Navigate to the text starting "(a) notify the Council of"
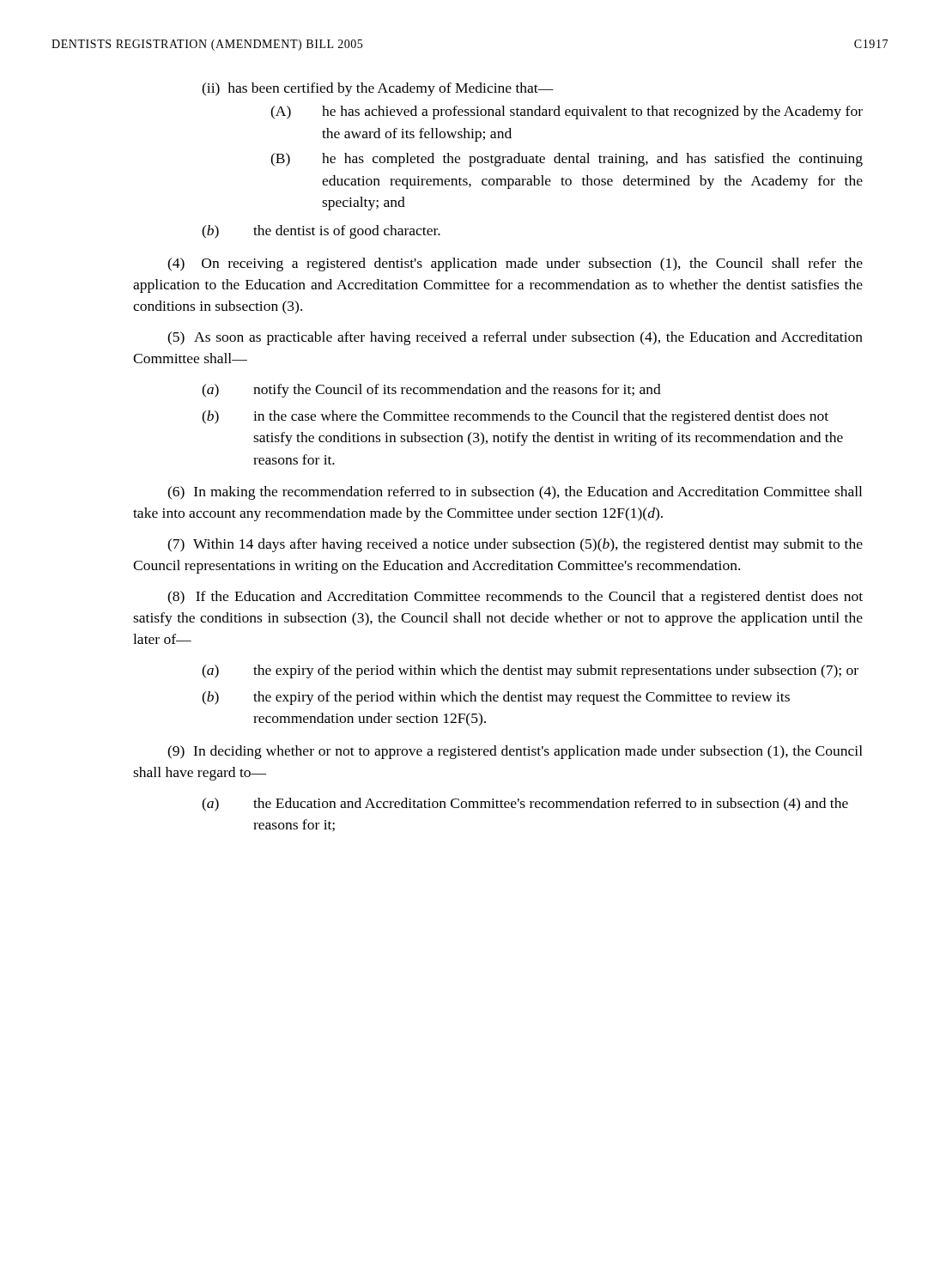This screenshot has height=1288, width=940. [x=431, y=389]
